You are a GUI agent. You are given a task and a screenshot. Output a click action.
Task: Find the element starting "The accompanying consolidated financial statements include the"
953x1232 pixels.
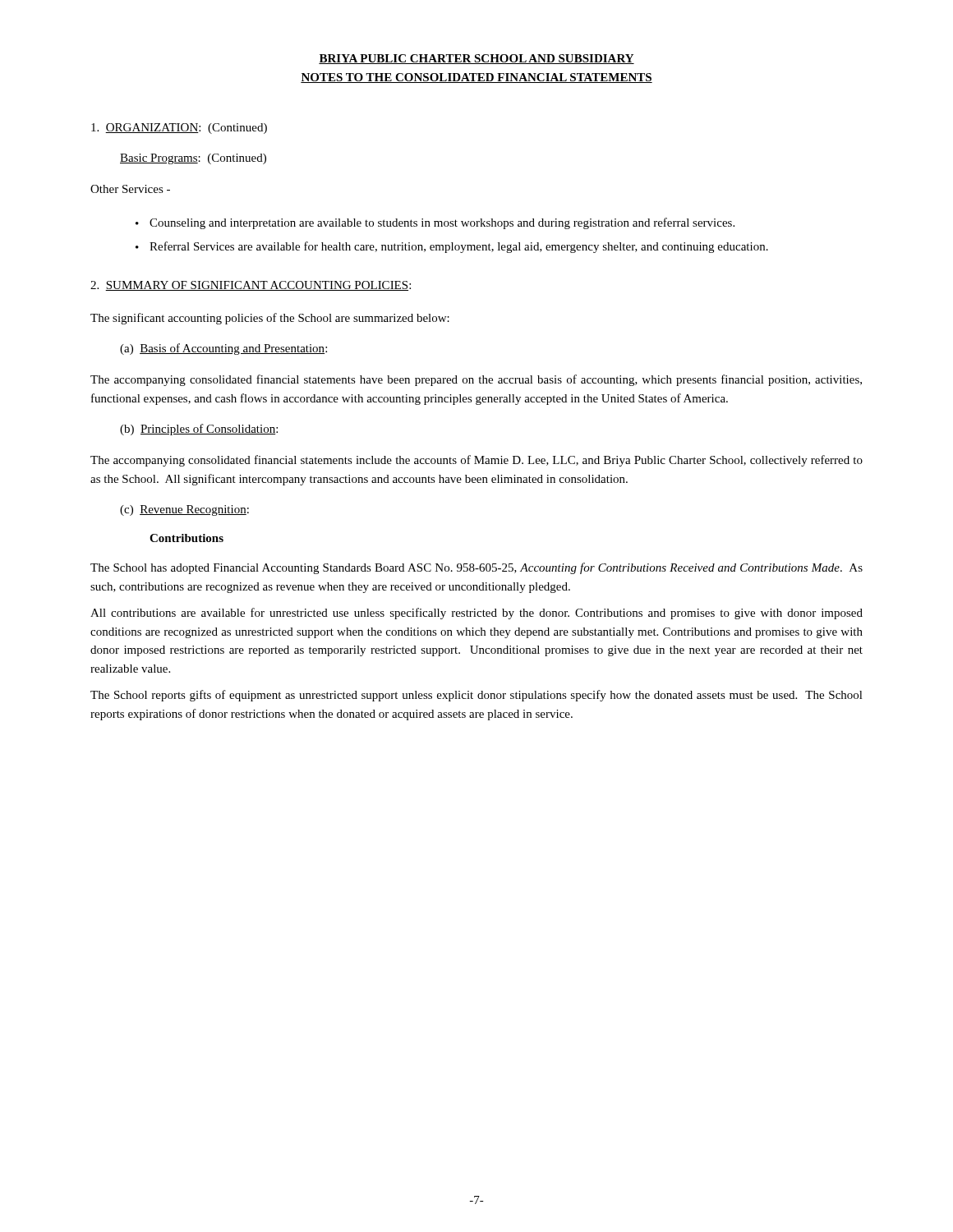pyautogui.click(x=476, y=469)
